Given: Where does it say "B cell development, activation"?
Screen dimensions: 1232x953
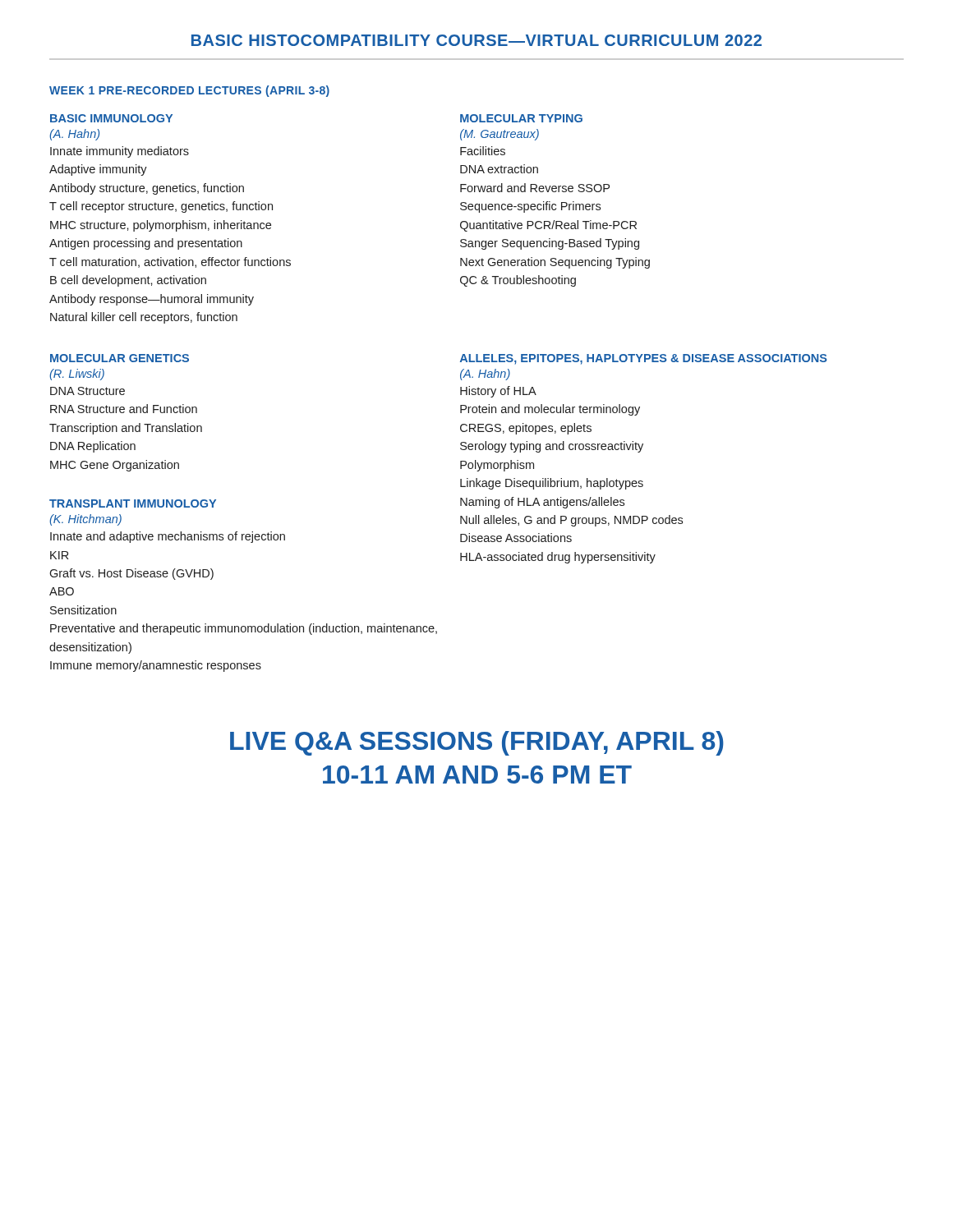Looking at the screenshot, I should point(128,280).
